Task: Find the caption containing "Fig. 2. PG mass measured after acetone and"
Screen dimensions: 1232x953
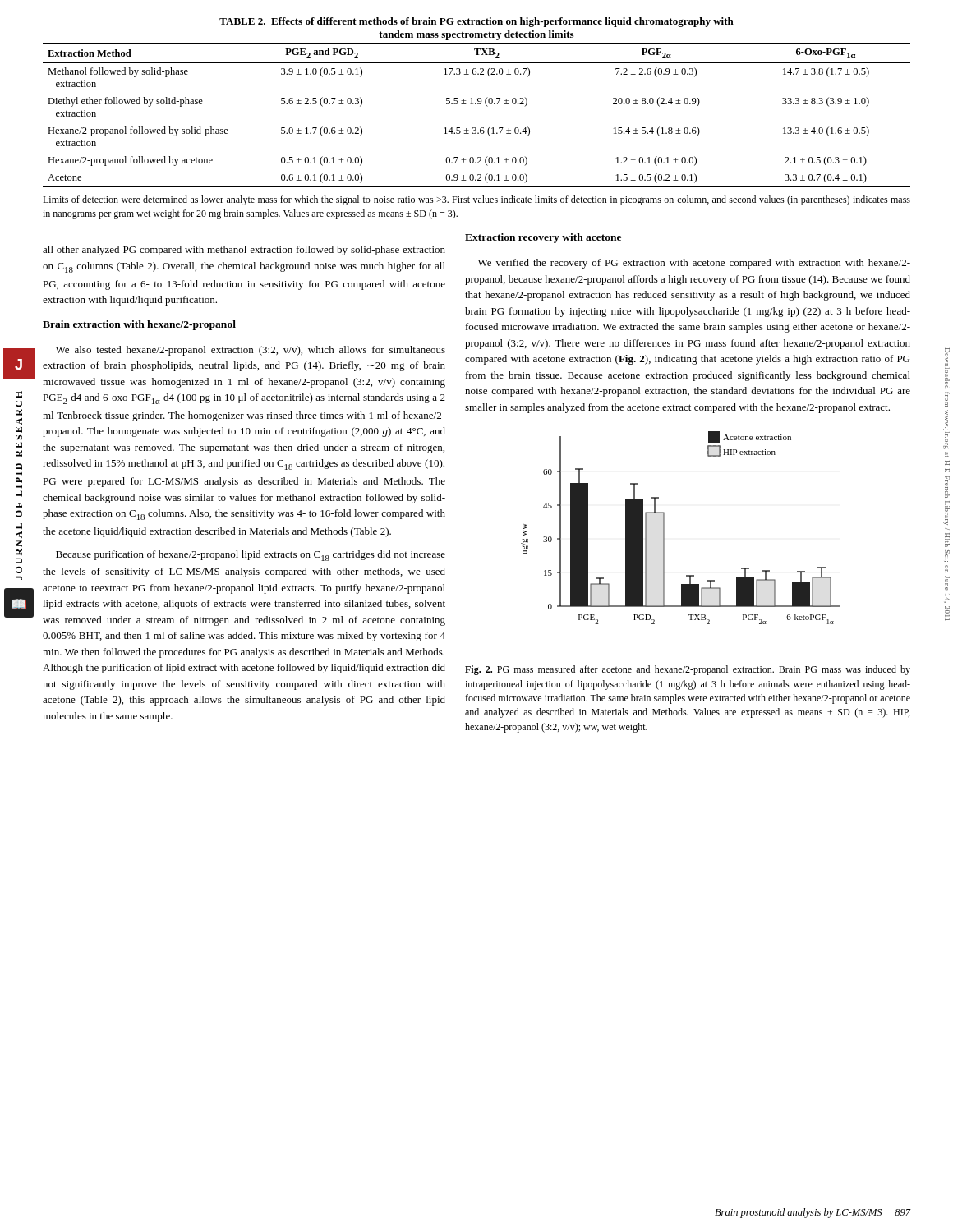Action: [x=688, y=698]
